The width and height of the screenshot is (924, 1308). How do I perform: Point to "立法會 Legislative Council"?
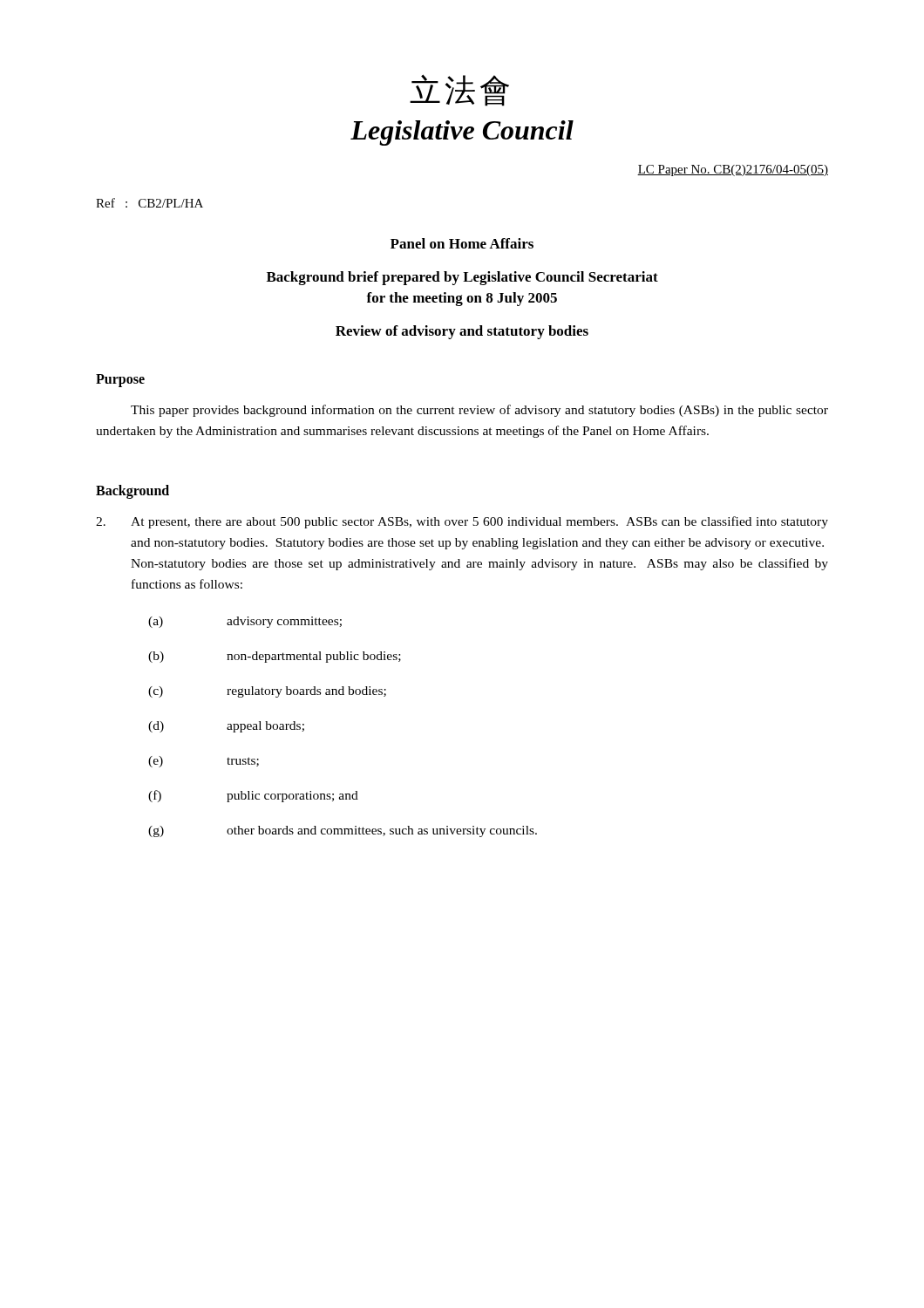[x=462, y=108]
